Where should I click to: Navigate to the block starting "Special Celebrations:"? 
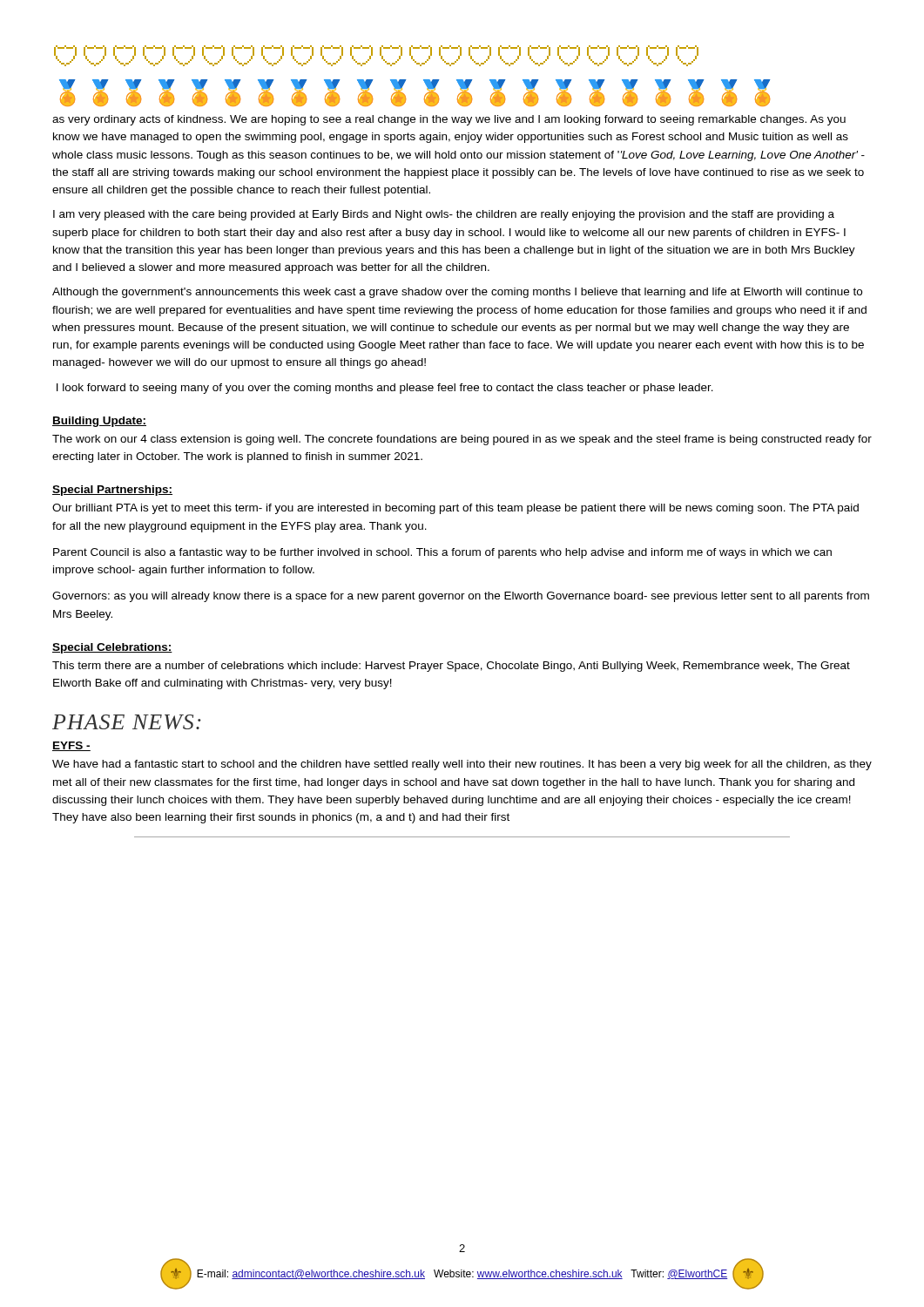click(112, 647)
